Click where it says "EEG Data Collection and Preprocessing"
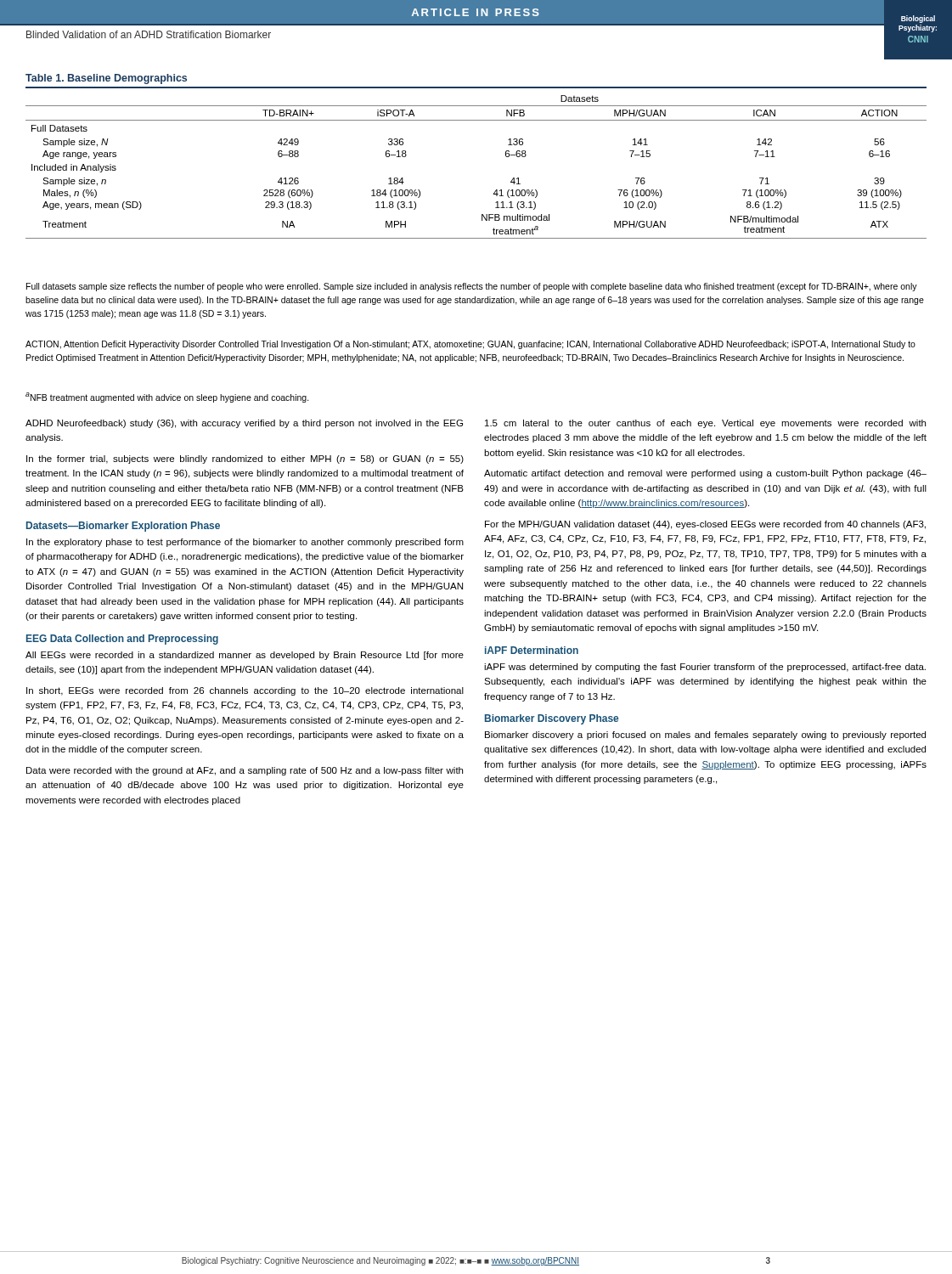This screenshot has width=952, height=1274. pos(122,638)
